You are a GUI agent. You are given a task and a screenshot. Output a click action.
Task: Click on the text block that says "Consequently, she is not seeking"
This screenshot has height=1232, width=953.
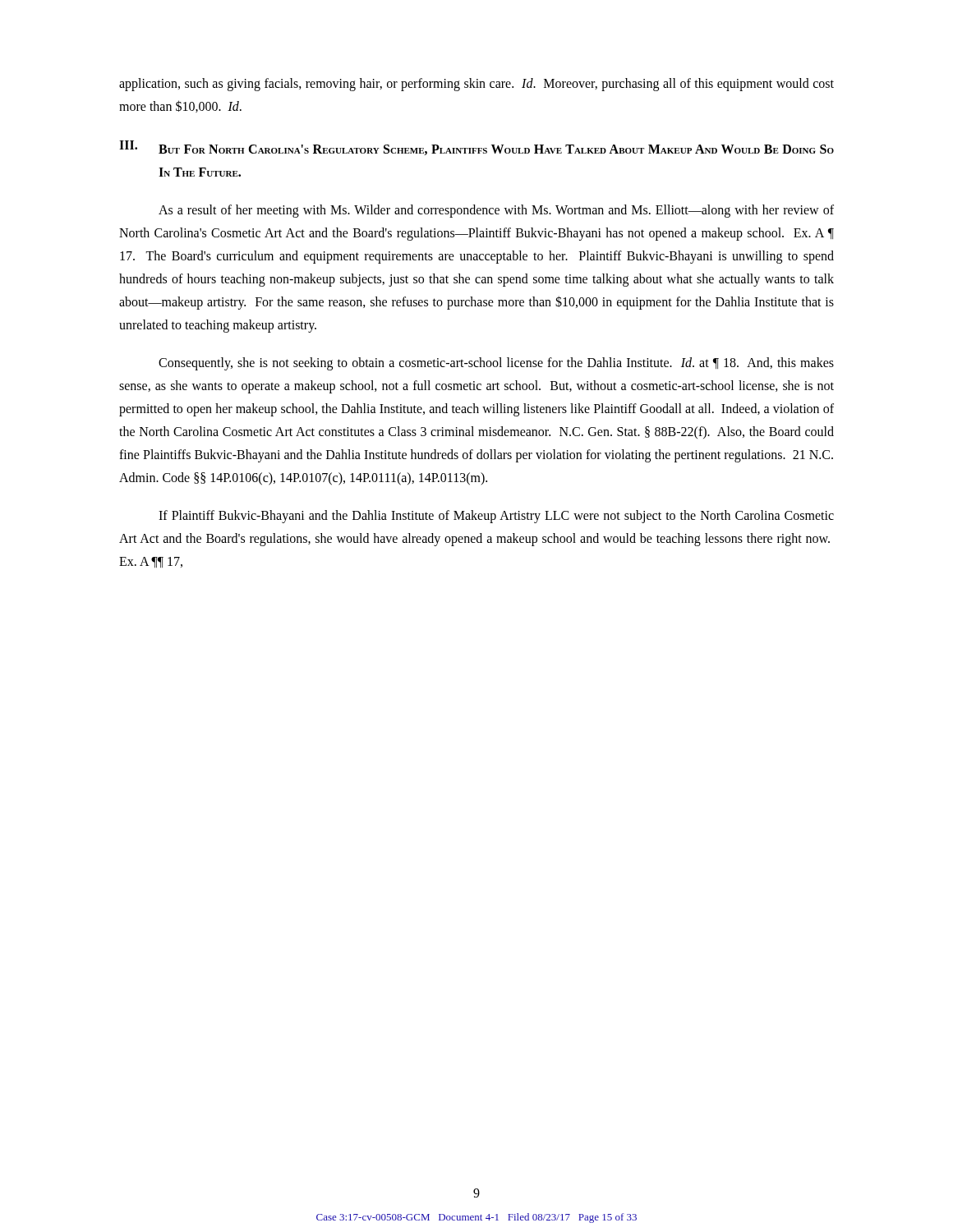click(476, 420)
